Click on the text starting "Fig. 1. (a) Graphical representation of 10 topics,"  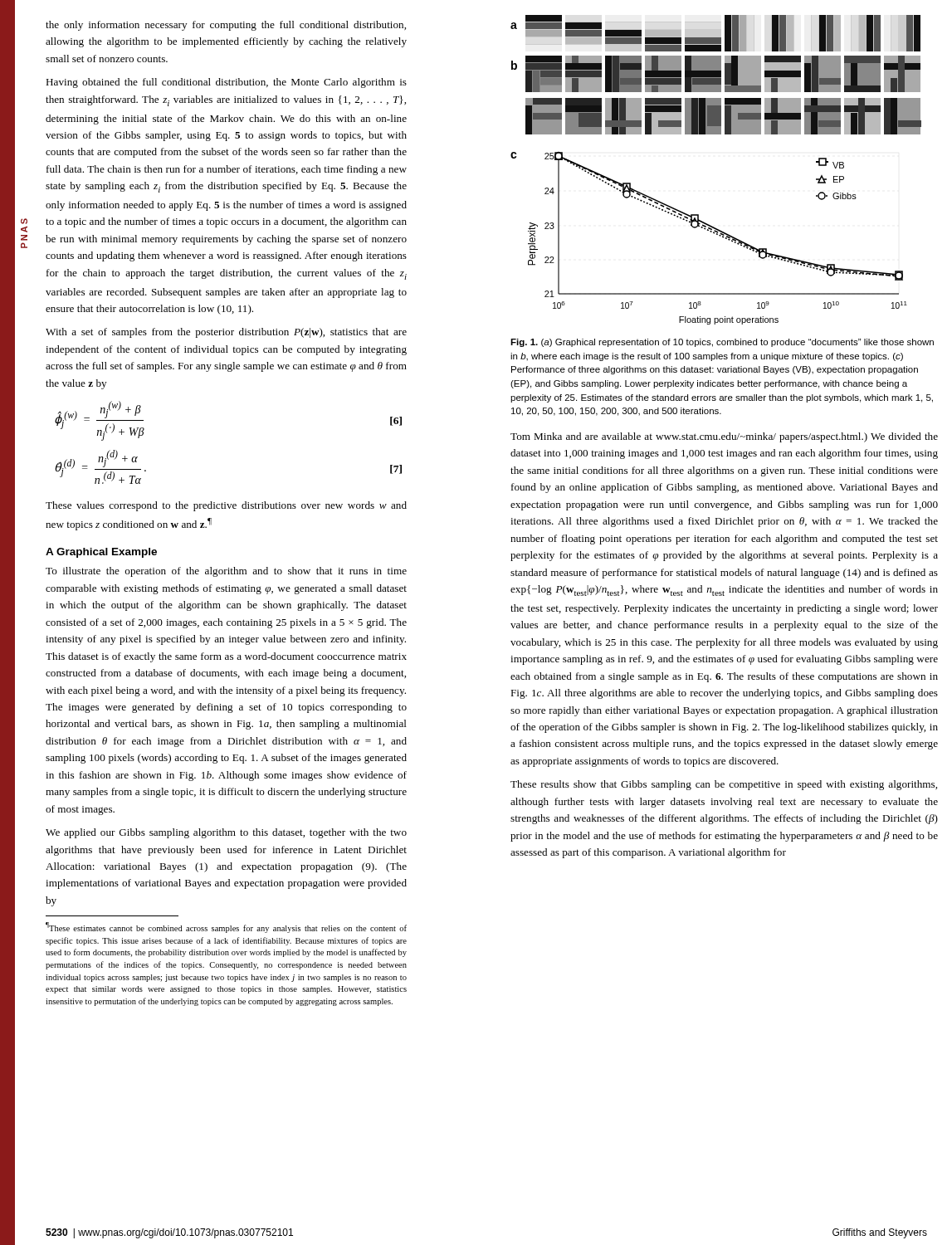pyautogui.click(x=722, y=377)
